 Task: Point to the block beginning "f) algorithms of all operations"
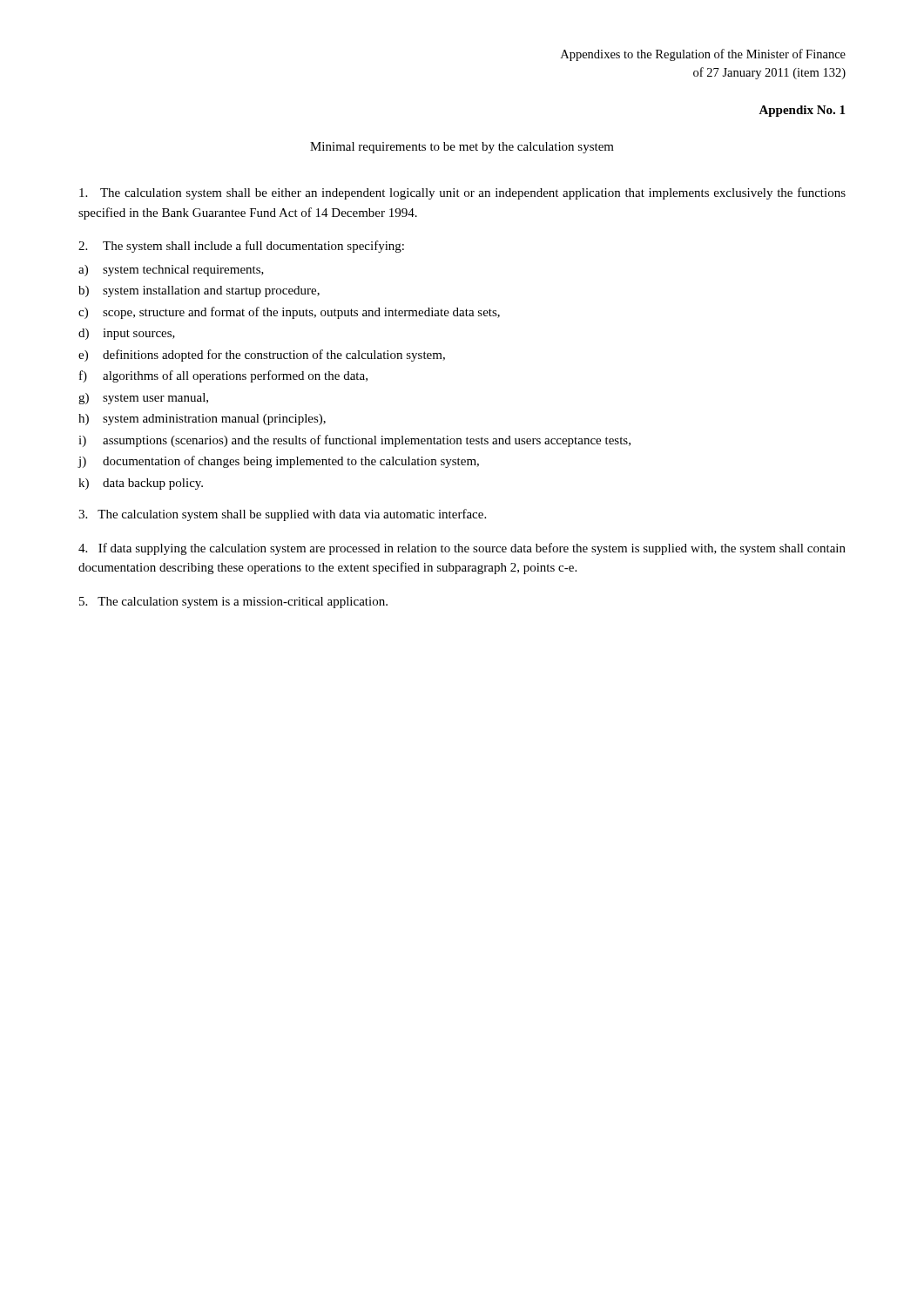223,376
